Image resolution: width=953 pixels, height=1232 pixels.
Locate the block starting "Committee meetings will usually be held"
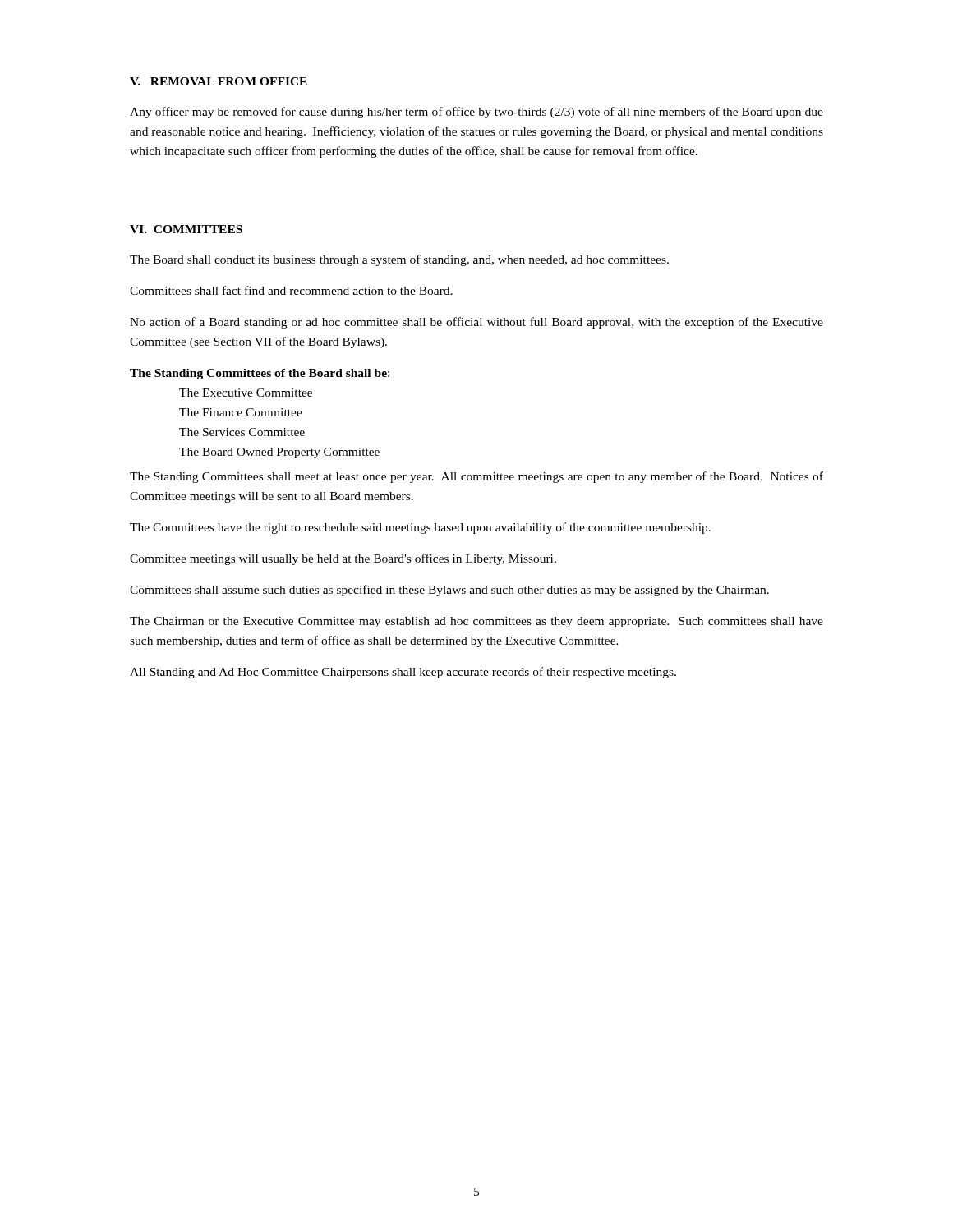pos(343,558)
